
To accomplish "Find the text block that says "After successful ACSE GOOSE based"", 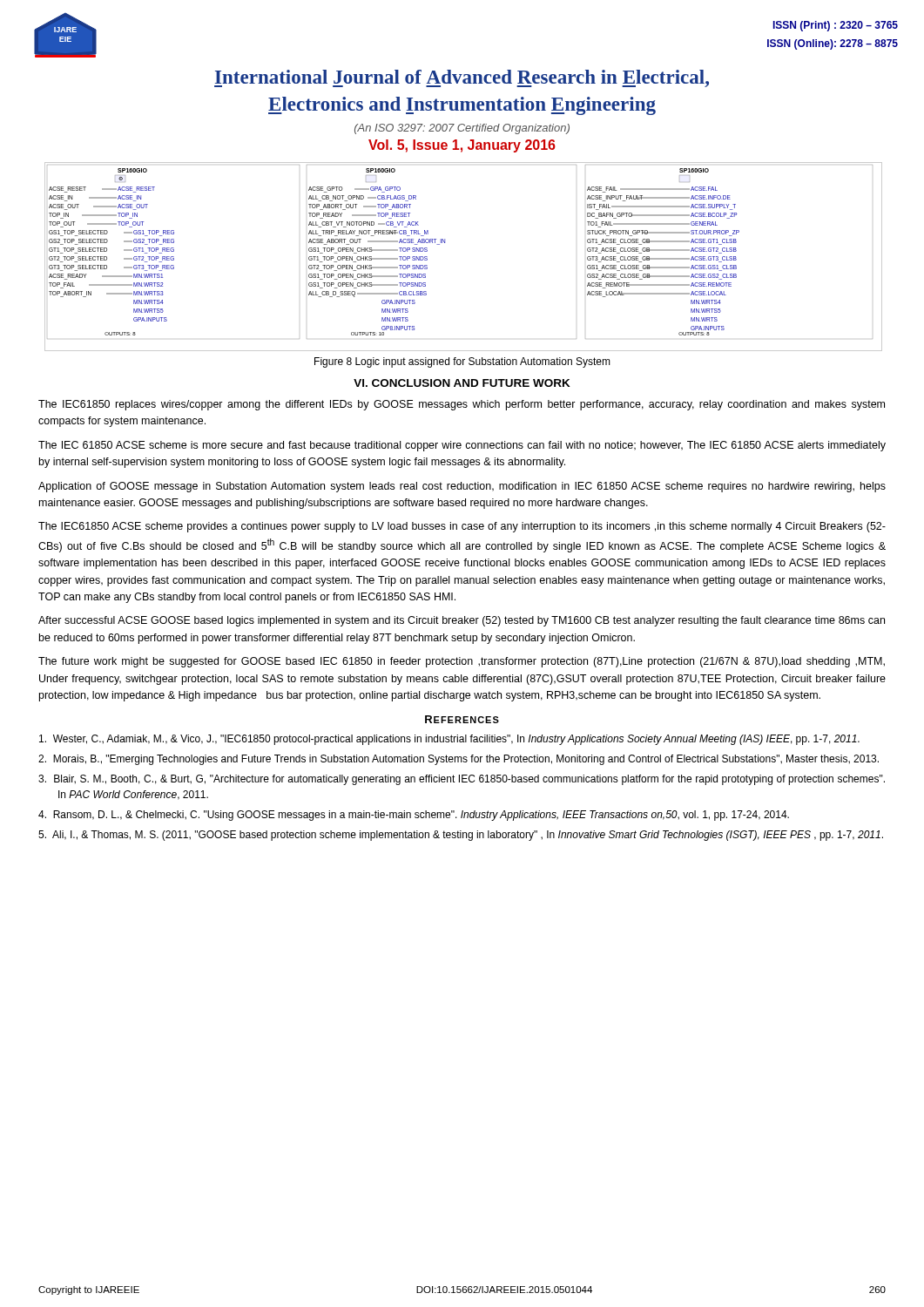I will click(462, 629).
